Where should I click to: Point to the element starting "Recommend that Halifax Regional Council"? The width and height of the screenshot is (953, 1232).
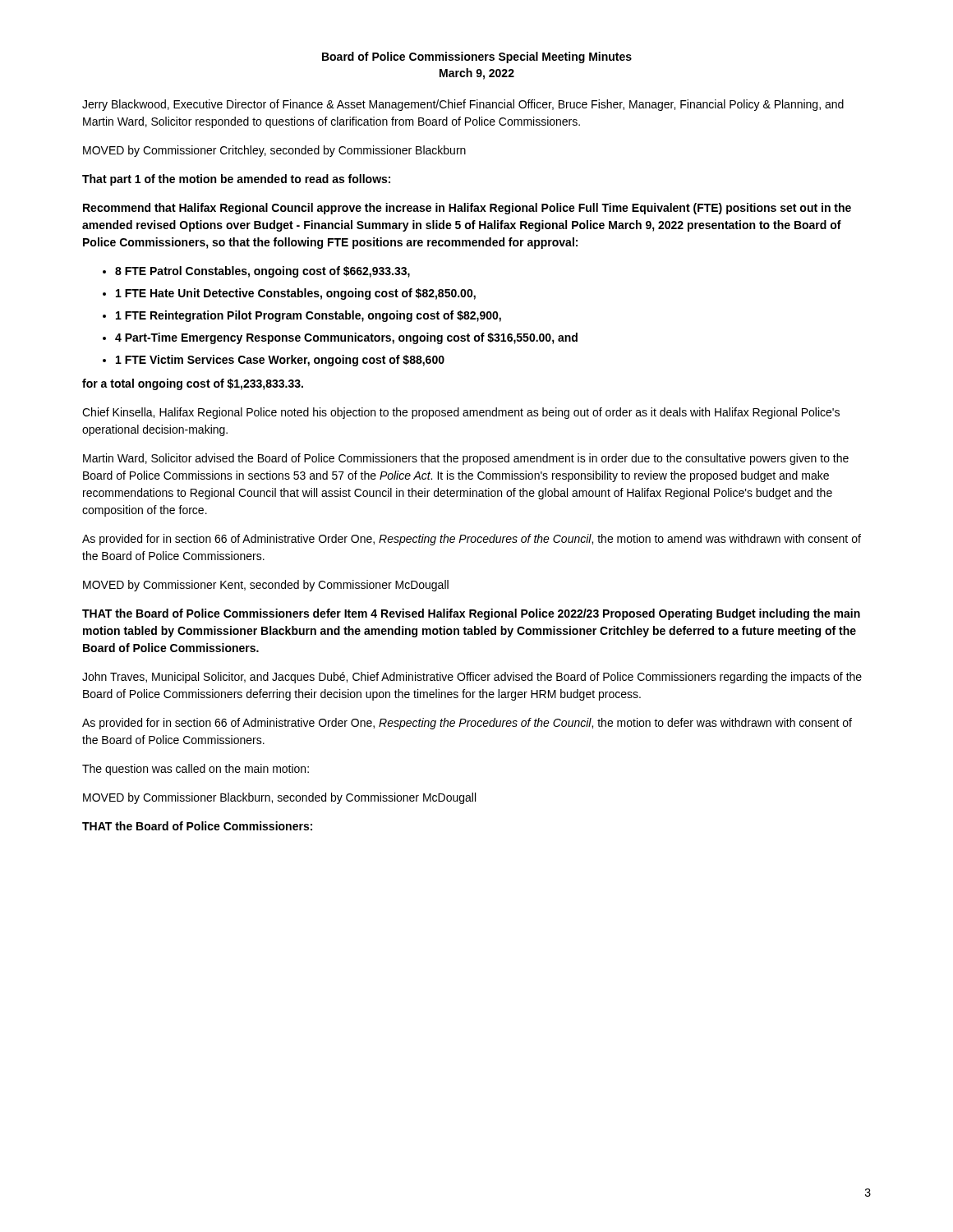tap(467, 225)
